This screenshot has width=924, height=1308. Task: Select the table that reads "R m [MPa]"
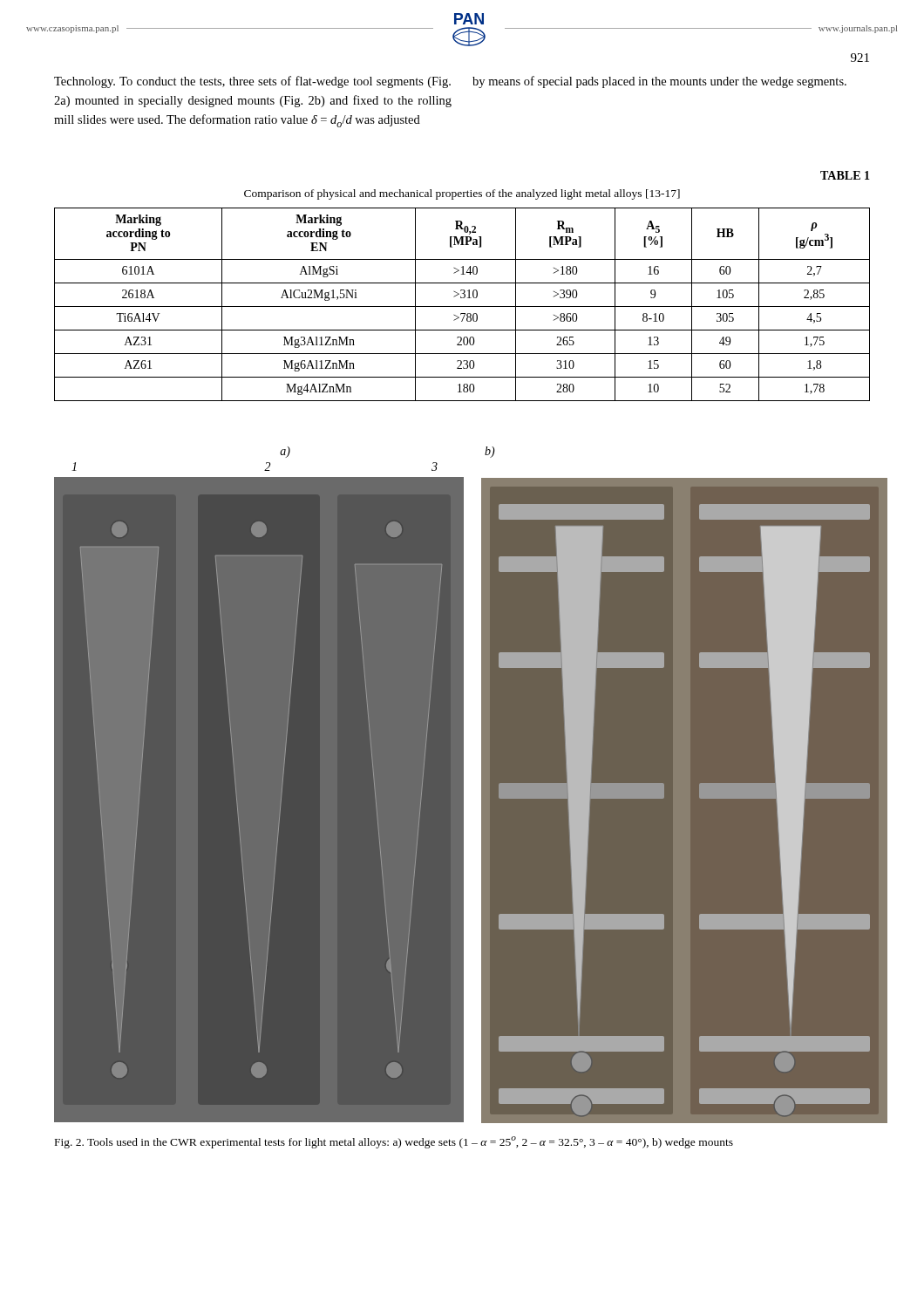(x=462, y=304)
